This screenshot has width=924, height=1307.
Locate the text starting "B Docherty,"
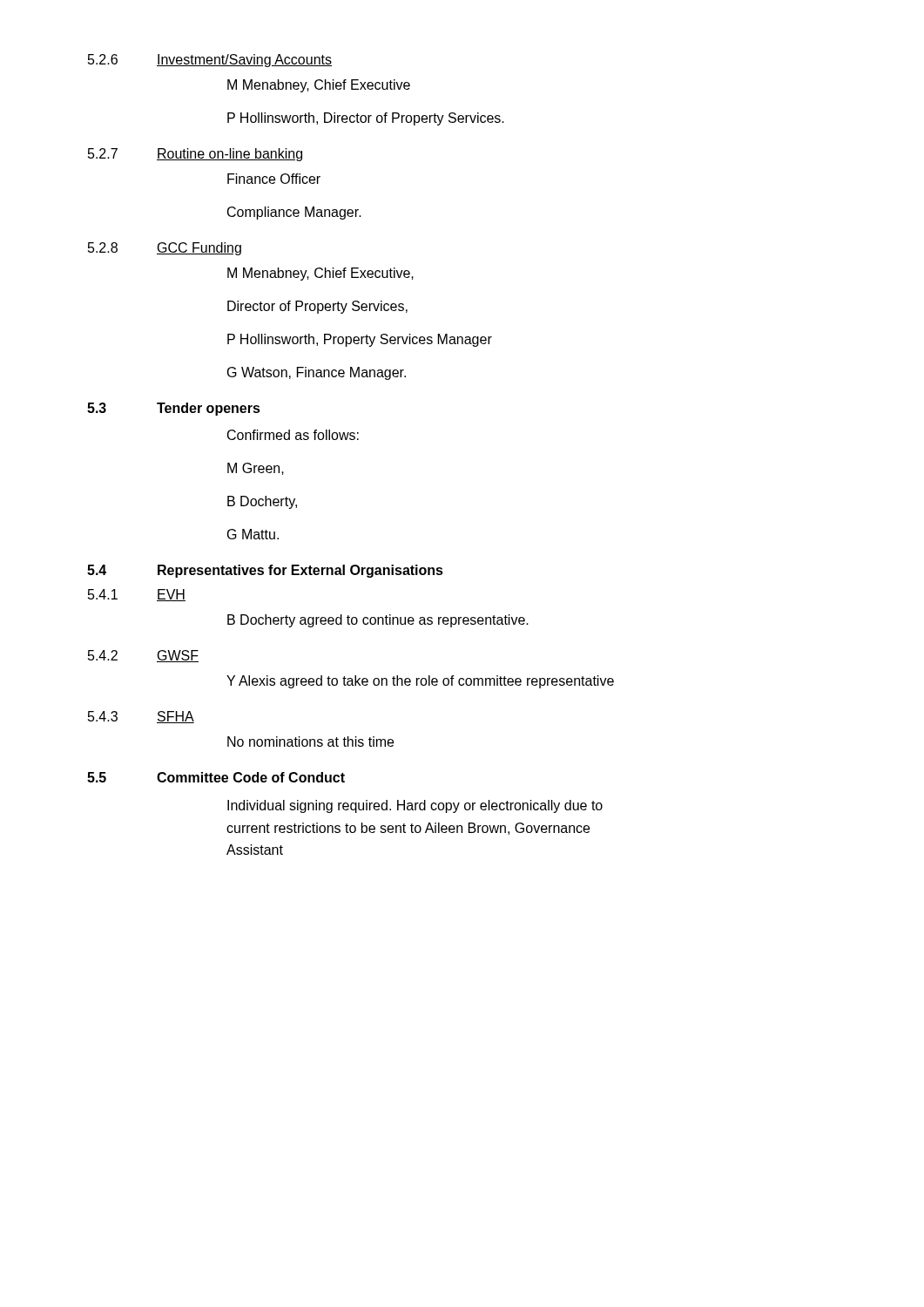(x=262, y=501)
